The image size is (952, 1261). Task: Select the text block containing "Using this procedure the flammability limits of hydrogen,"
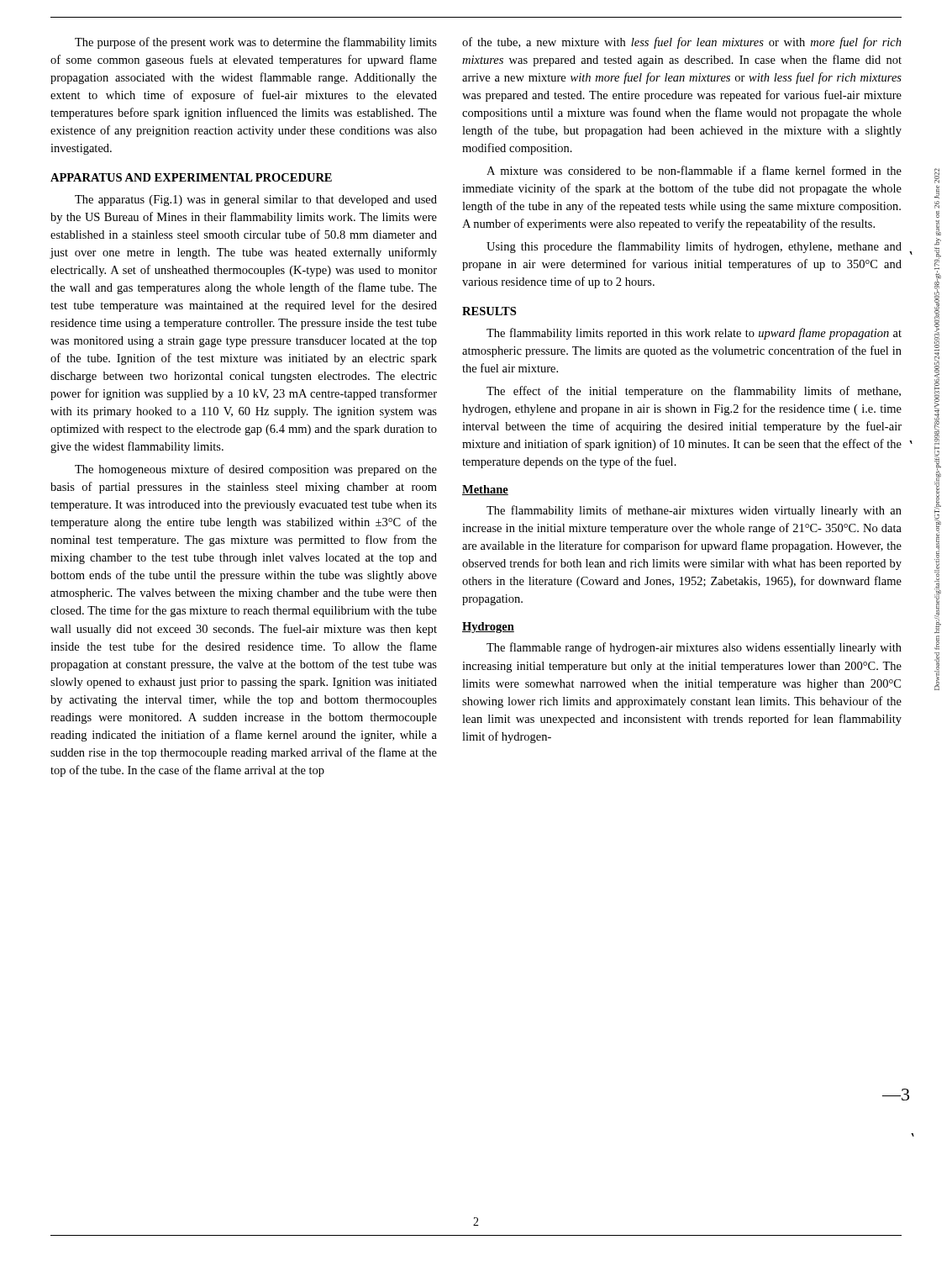pyautogui.click(x=682, y=265)
